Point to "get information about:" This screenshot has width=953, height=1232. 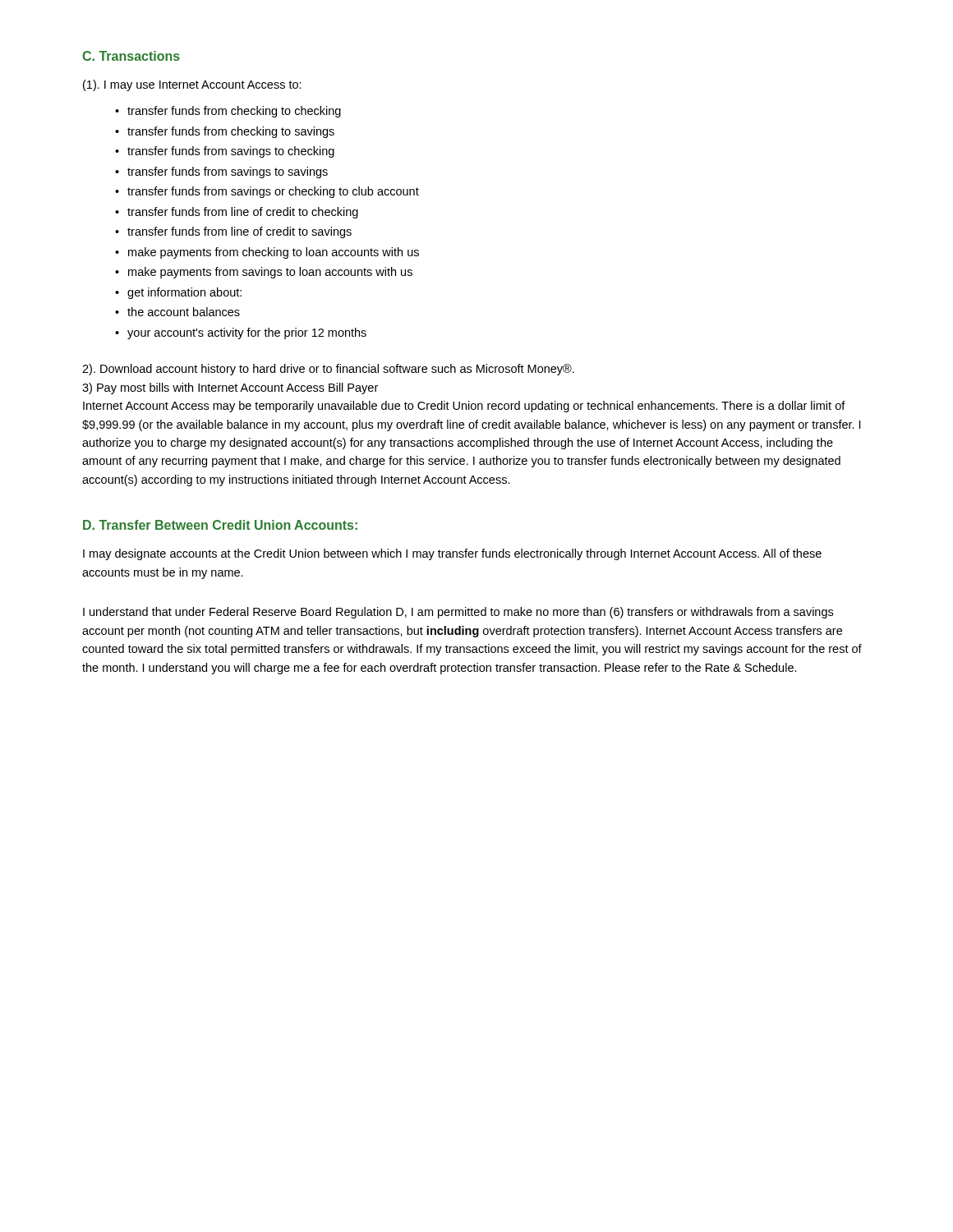185,292
